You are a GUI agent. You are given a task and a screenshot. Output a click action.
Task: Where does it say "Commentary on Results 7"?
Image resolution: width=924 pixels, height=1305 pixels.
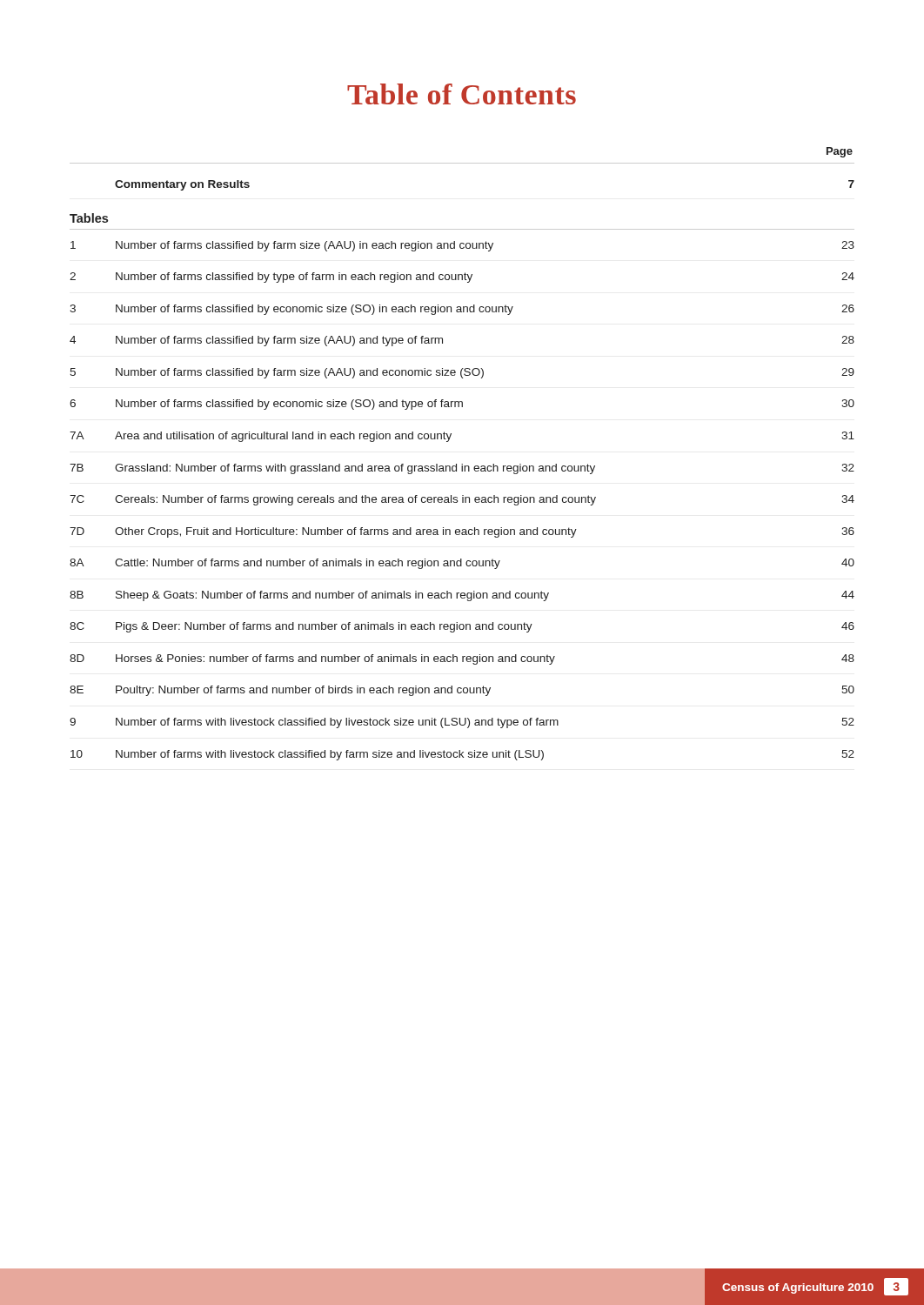(x=176, y=185)
